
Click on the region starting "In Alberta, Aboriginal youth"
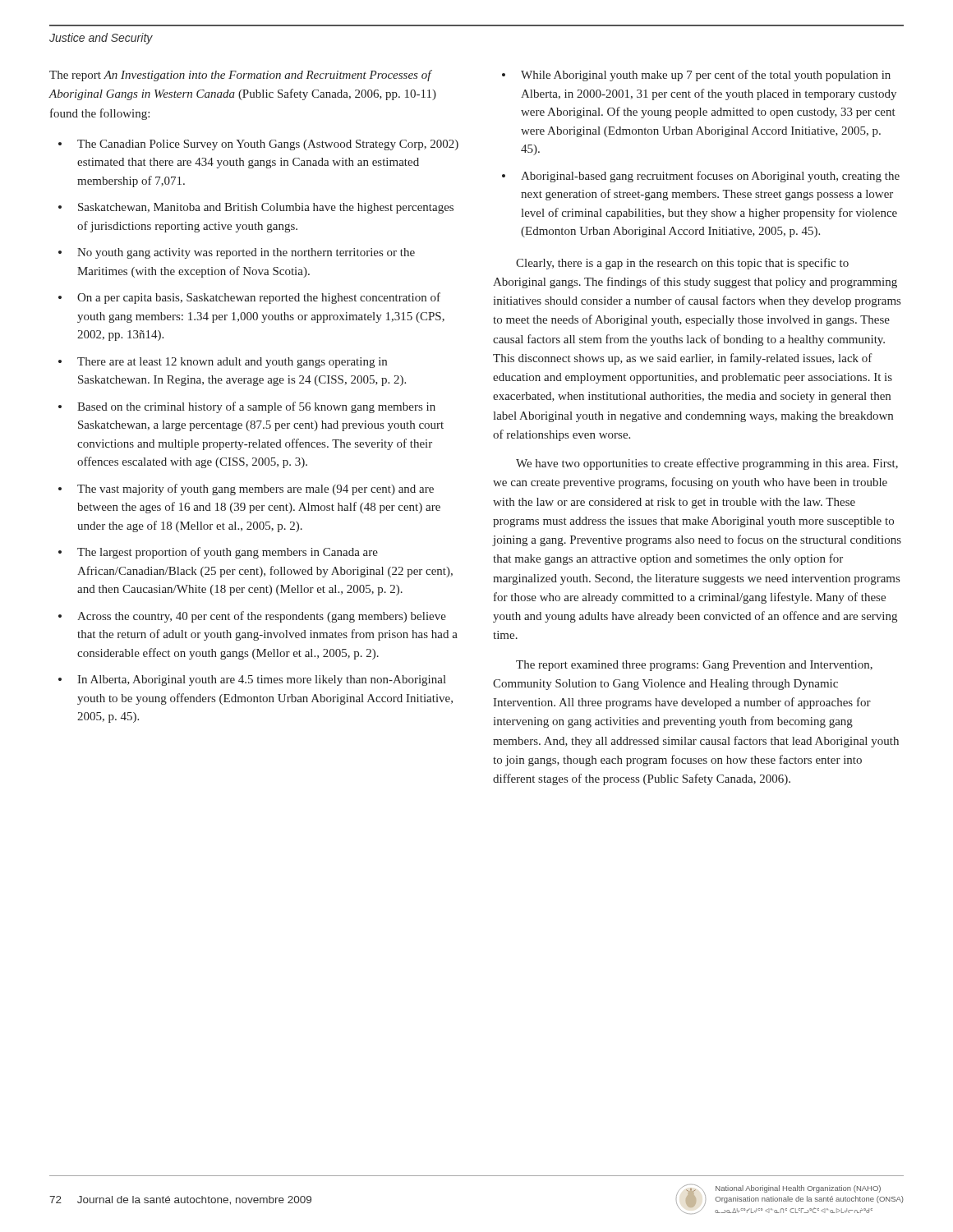click(269, 698)
